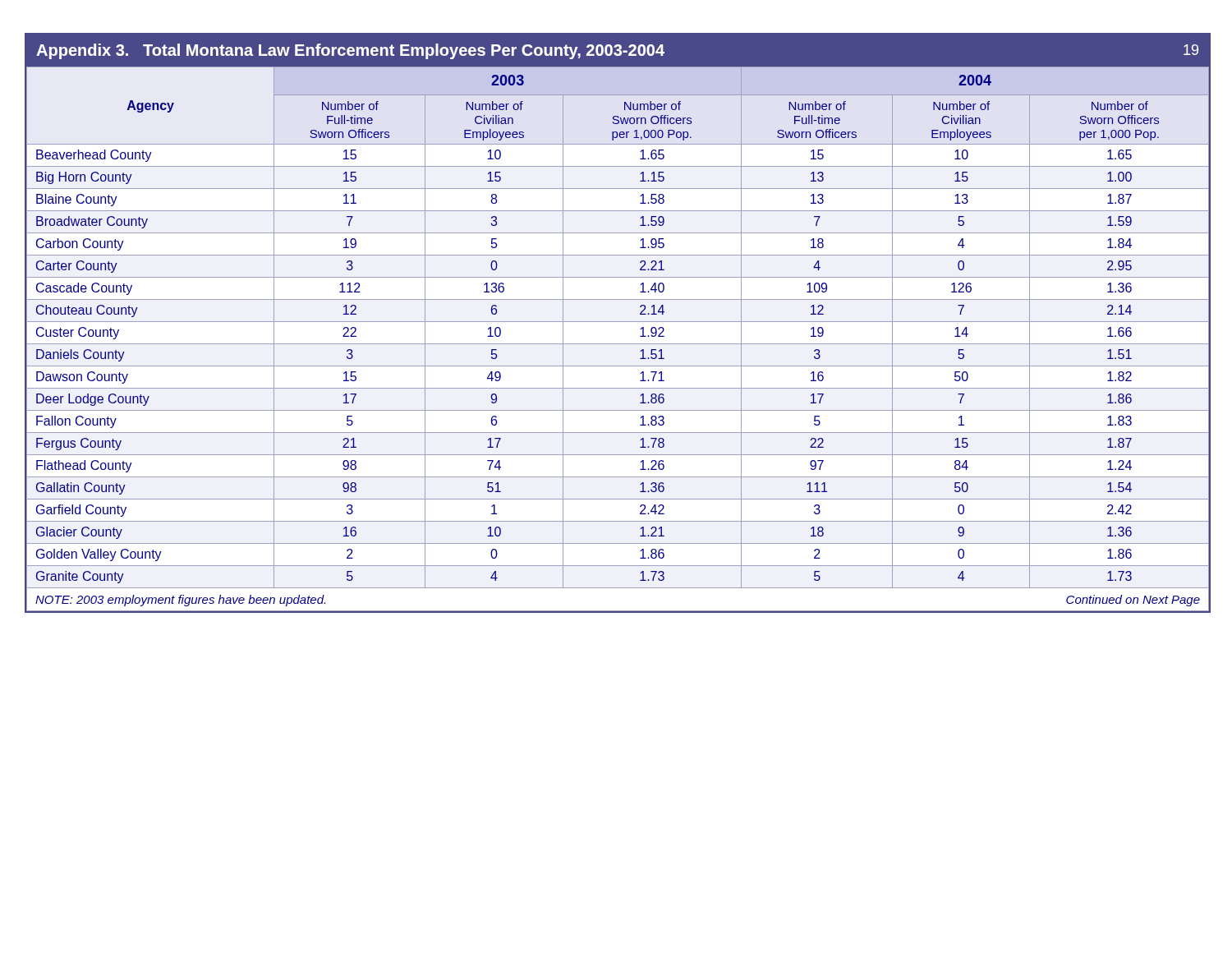Locate the passage starting "Continued on Next"
Viewport: 1232px width, 953px height.
pos(1133,599)
